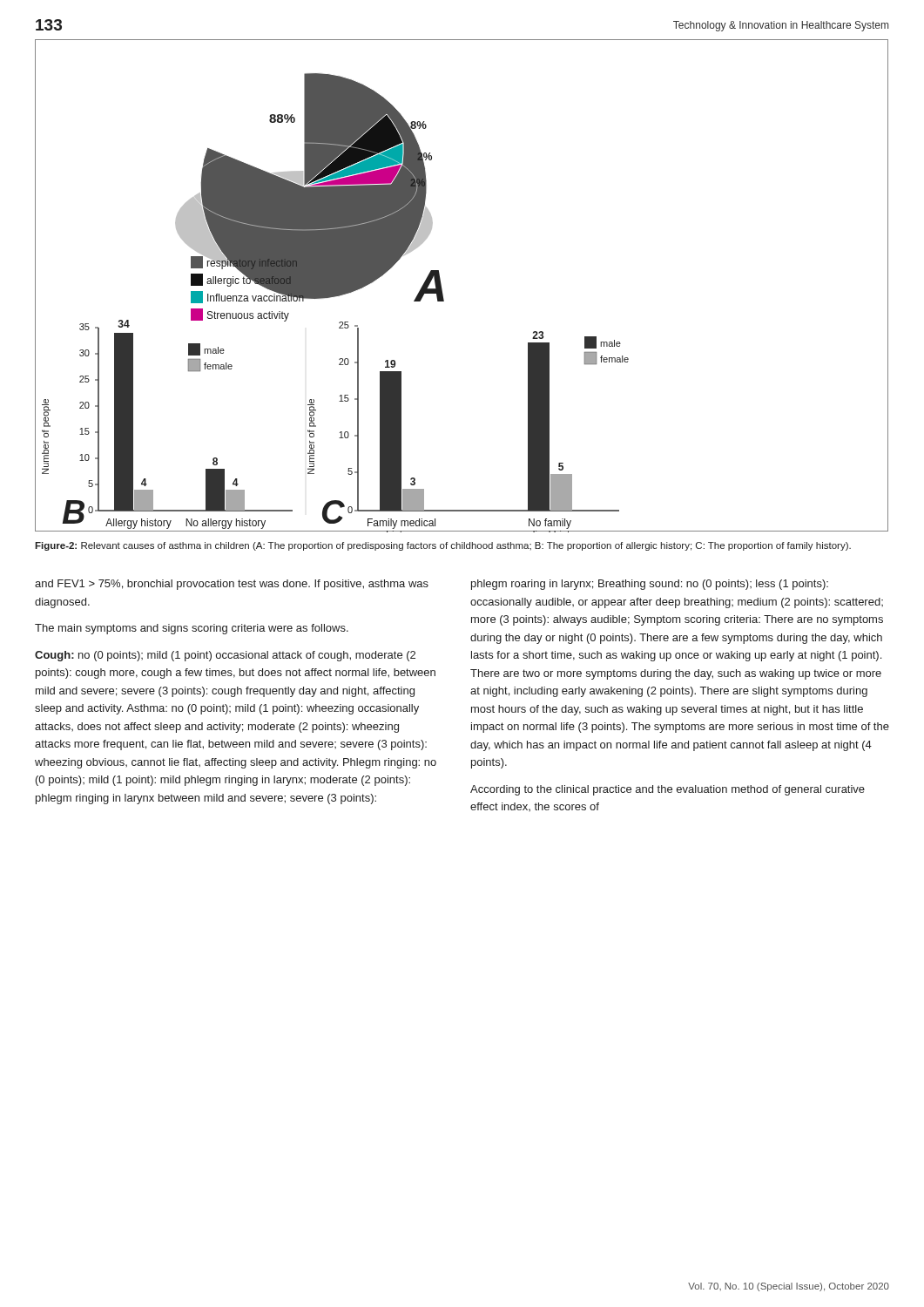The width and height of the screenshot is (924, 1307).
Task: Where is the caption that starts "Figure-2: Relevant causes of asthma in children"?
Action: point(443,545)
